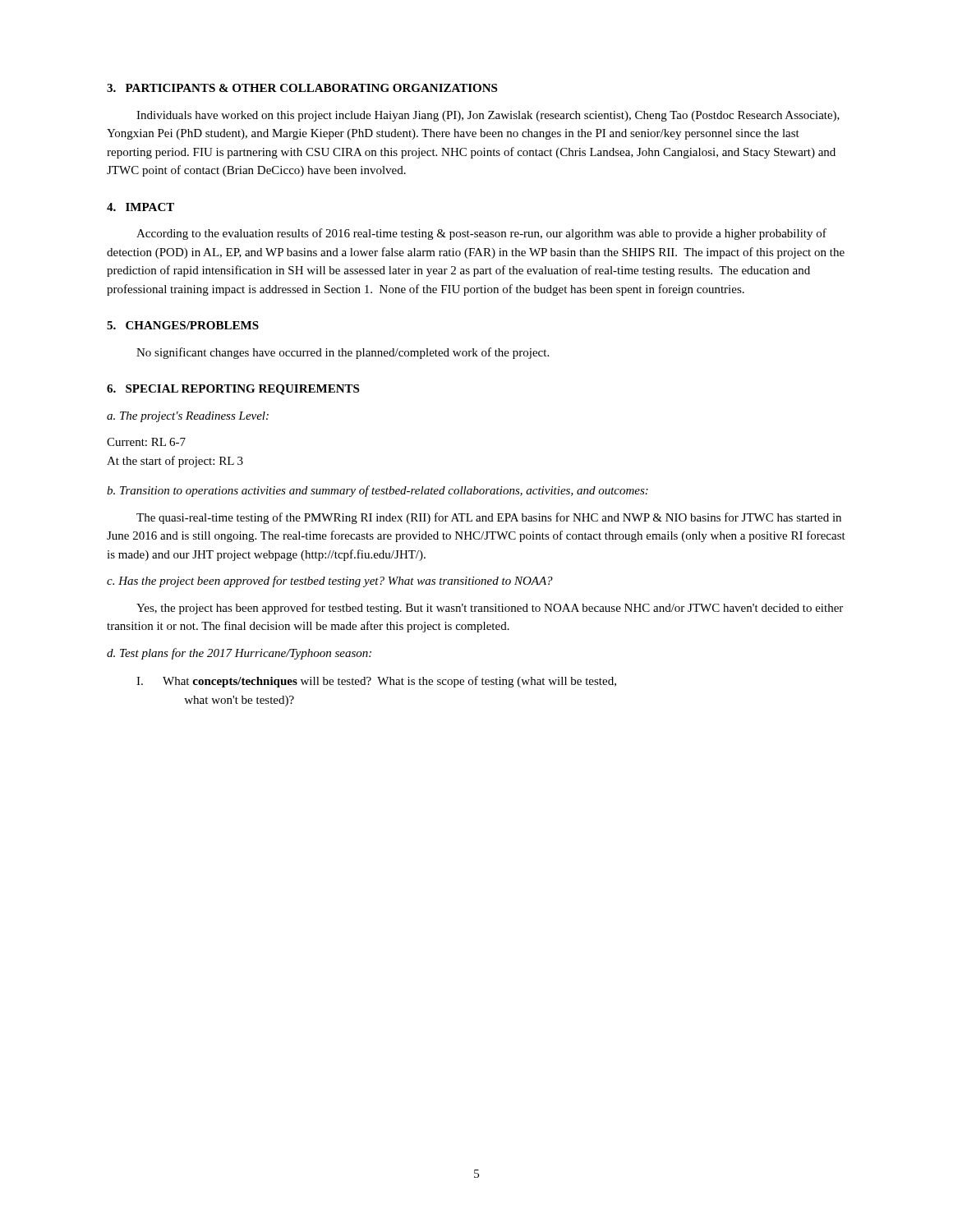Point to the block beginning "Individuals have worked"
The width and height of the screenshot is (953, 1232).
pyautogui.click(x=473, y=142)
